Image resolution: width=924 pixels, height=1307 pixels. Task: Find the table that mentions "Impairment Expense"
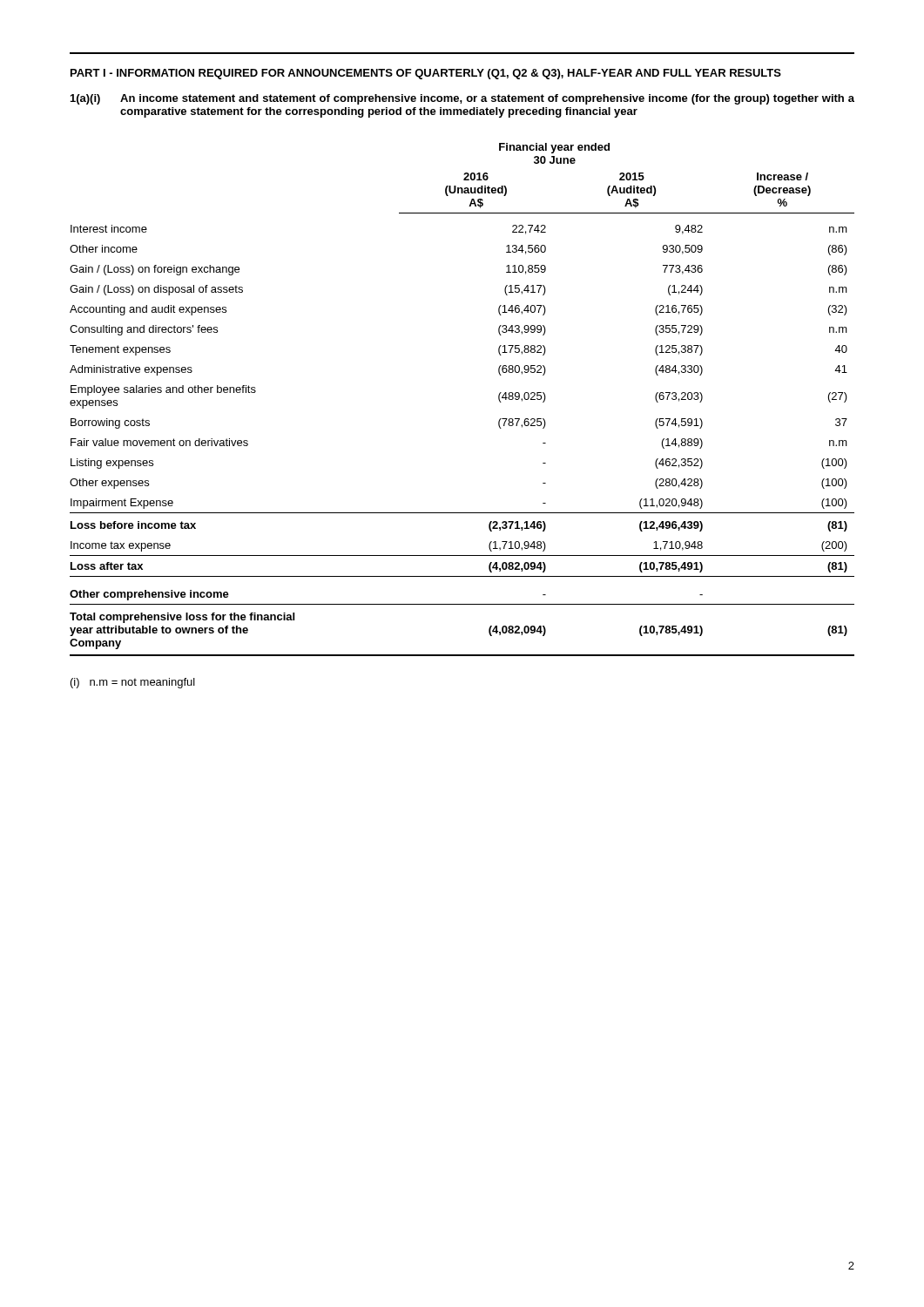coord(462,396)
